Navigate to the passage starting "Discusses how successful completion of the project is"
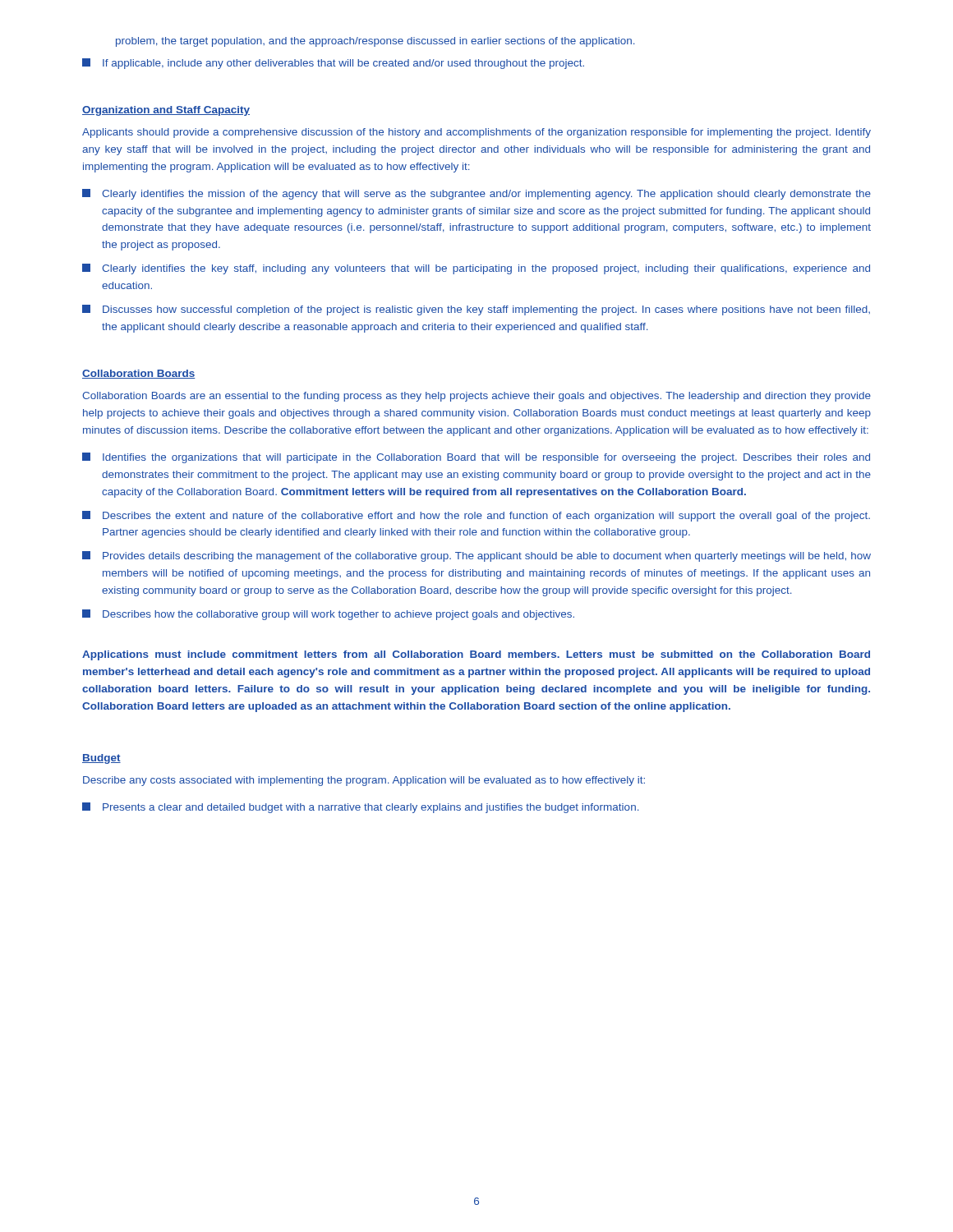The width and height of the screenshot is (953, 1232). coord(476,319)
